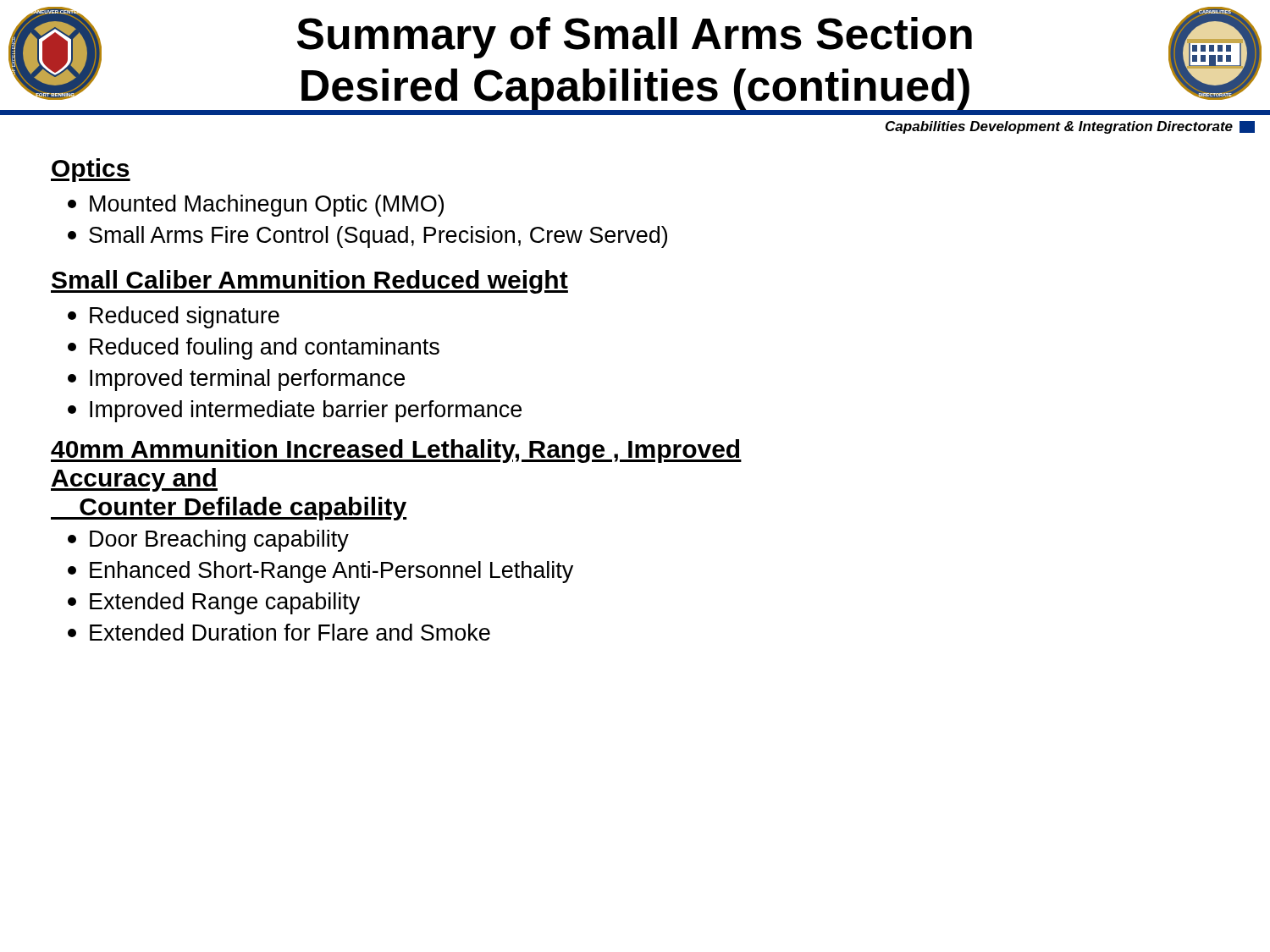Point to the text block starting "40mm Ammunition Increased Lethality, Range , Improved"
Viewport: 1270px width, 952px height.
(396, 451)
